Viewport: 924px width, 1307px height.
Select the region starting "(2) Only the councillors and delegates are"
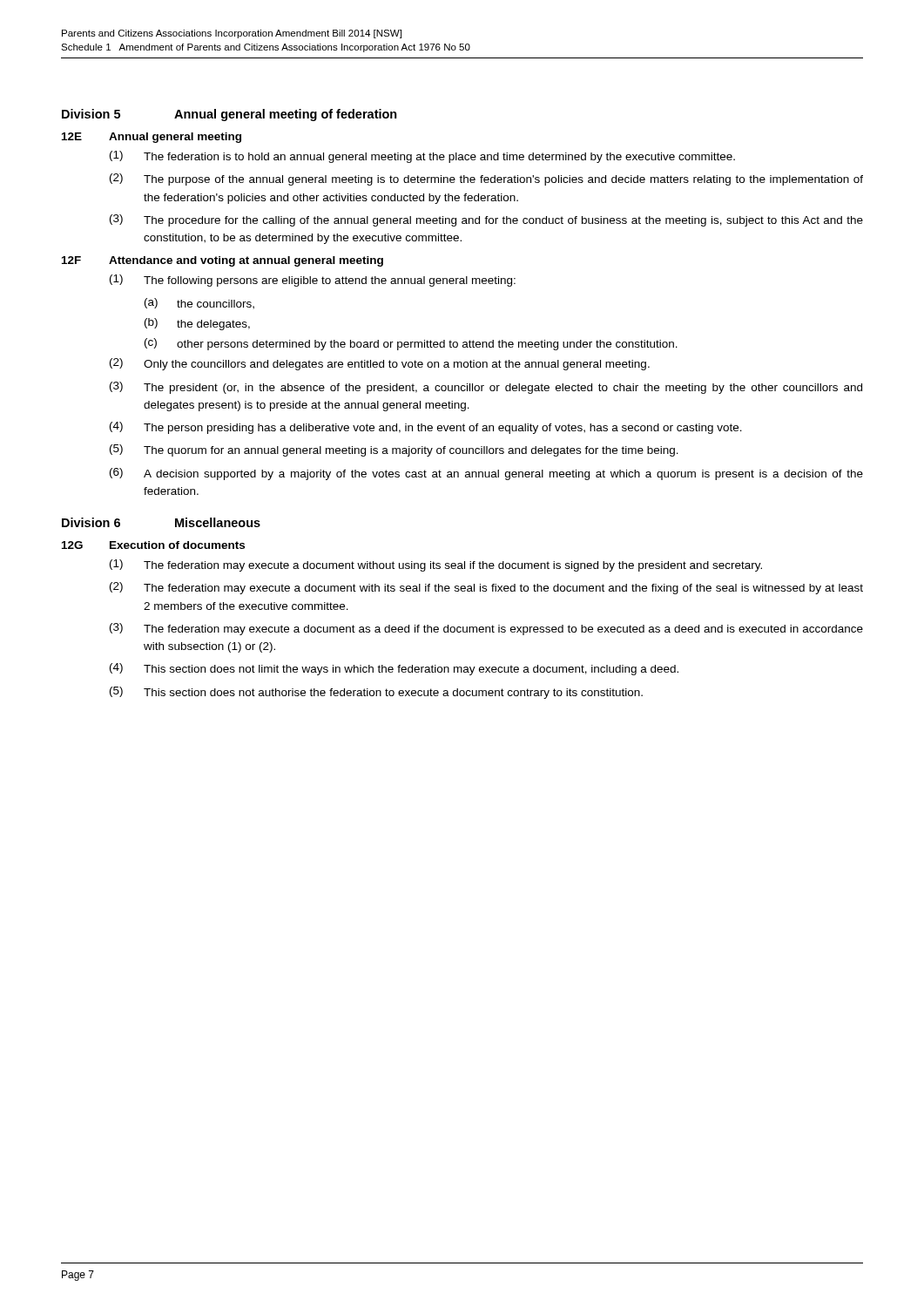[x=380, y=365]
